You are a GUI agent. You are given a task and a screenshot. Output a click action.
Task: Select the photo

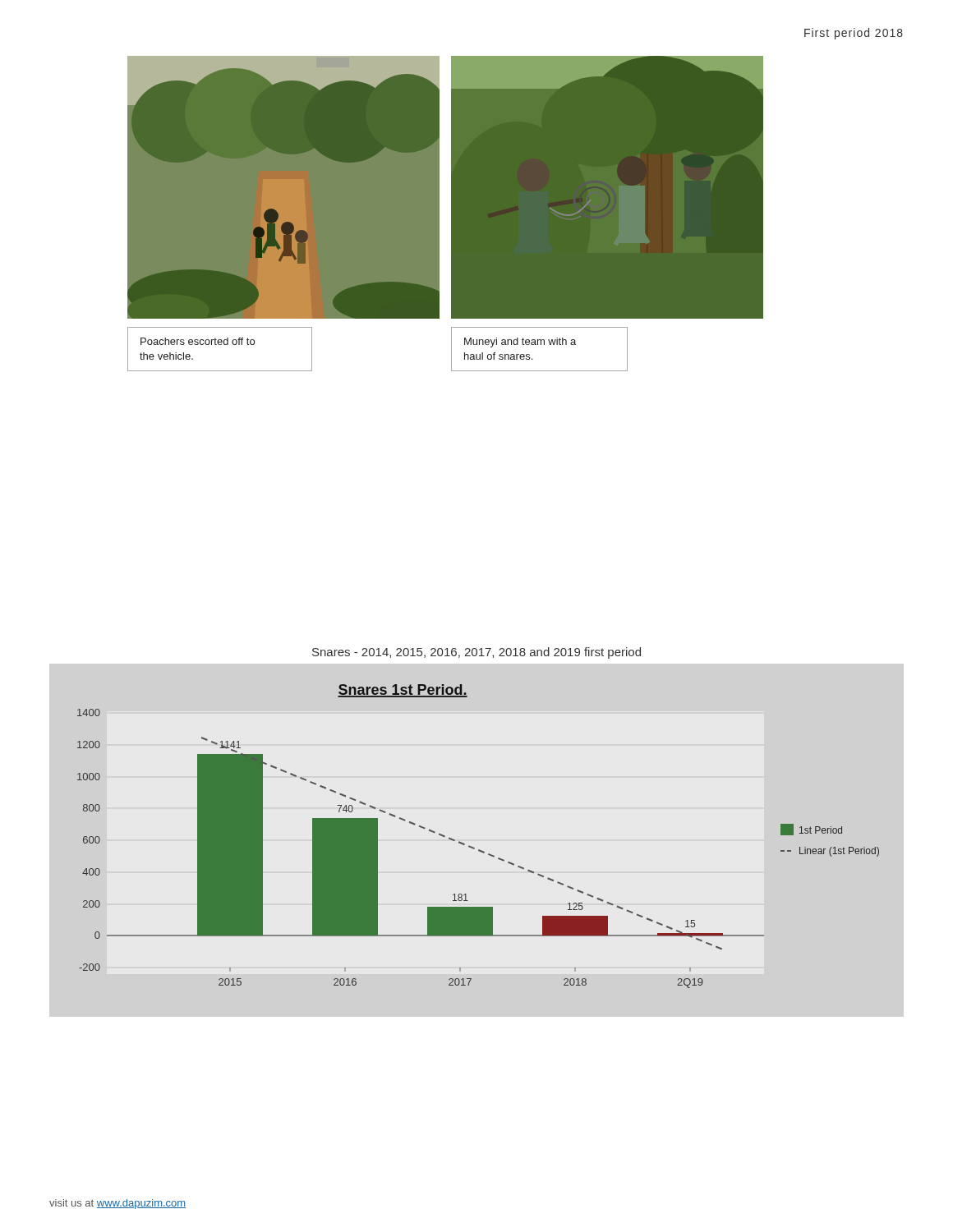pyautogui.click(x=445, y=187)
